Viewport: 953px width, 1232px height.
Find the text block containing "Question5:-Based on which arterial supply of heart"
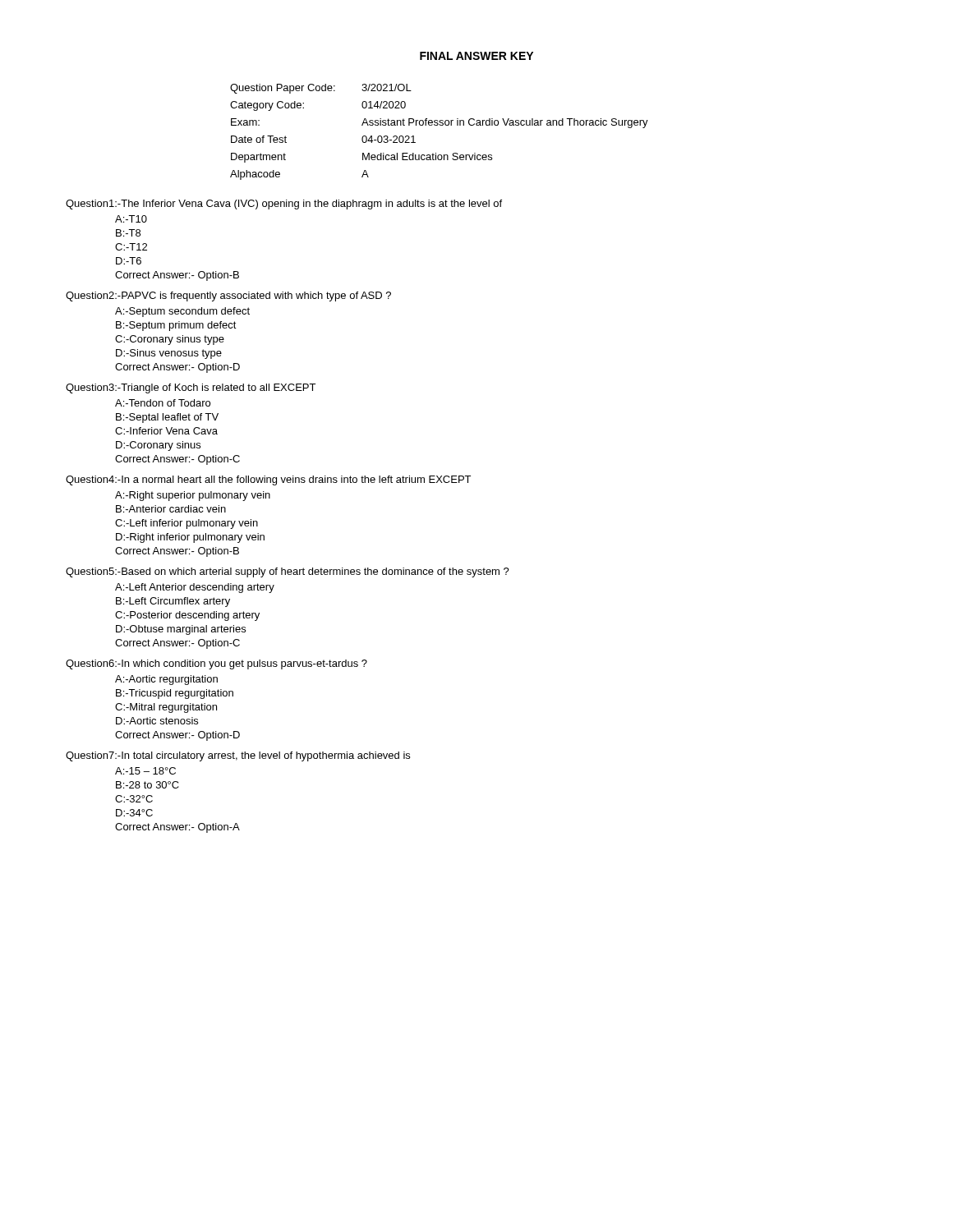tap(287, 571)
